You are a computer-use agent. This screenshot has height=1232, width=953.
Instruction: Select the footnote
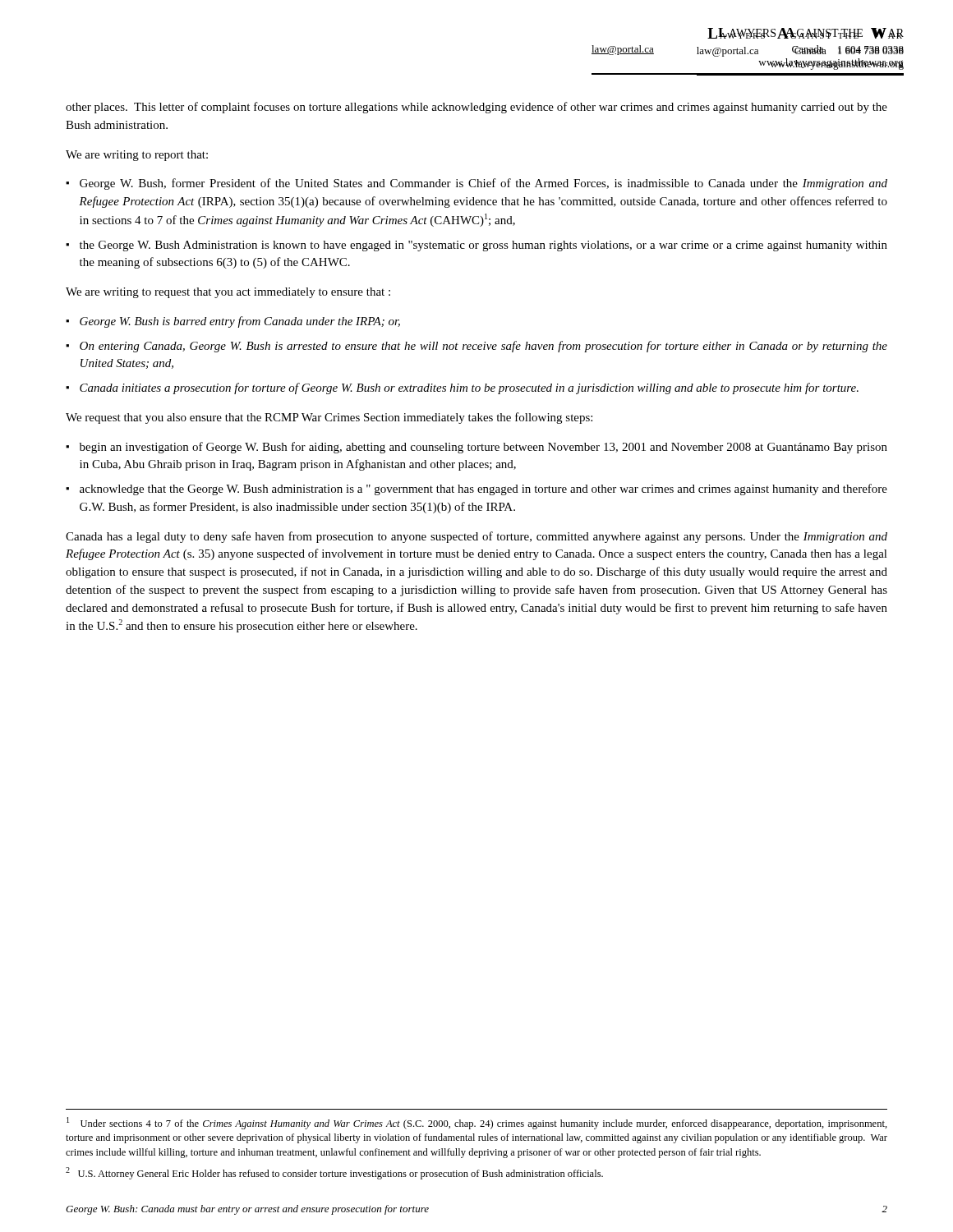pyautogui.click(x=476, y=1148)
